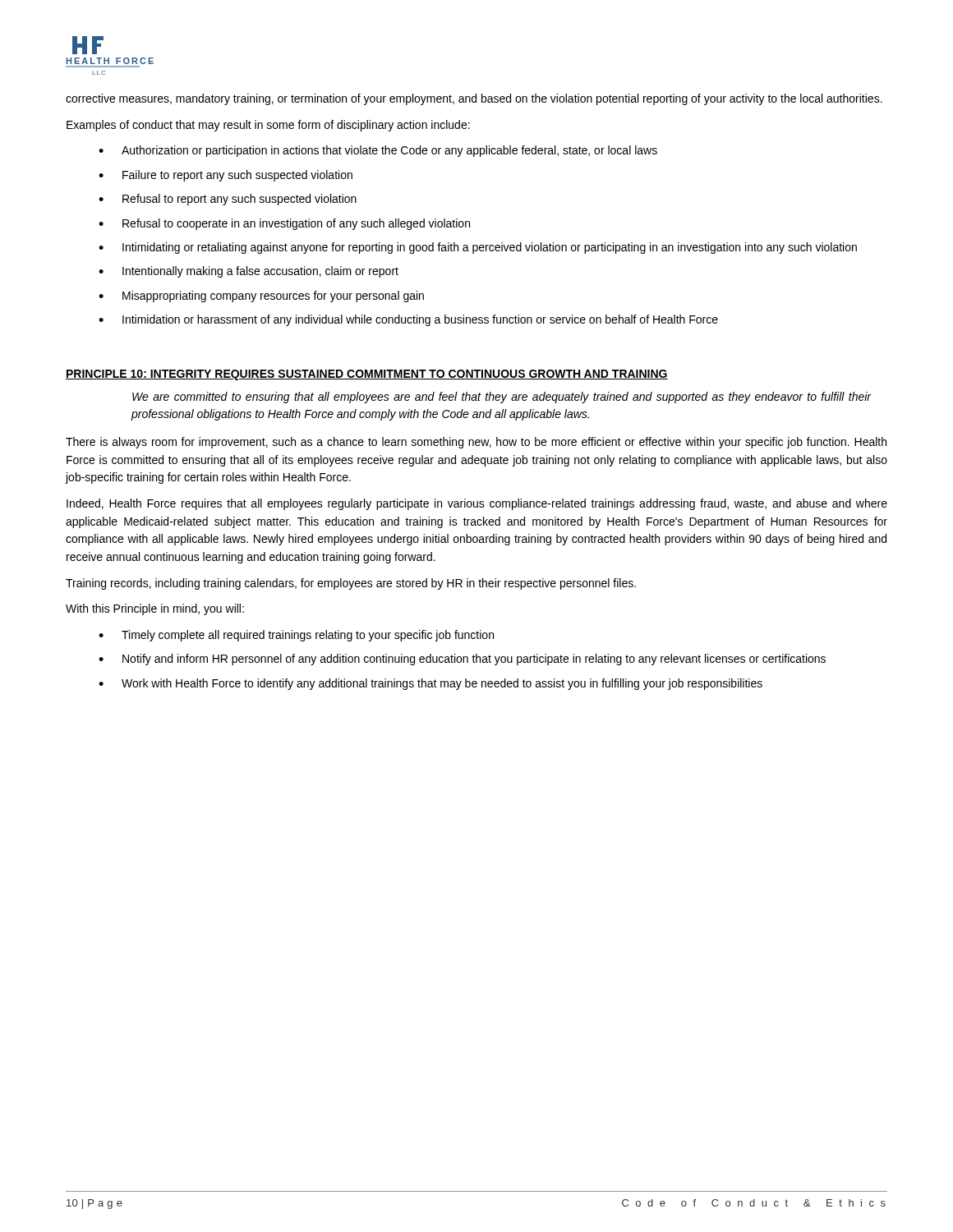This screenshot has height=1232, width=953.
Task: Point to the passage starting "We are committed to ensuring that all"
Action: coord(501,405)
